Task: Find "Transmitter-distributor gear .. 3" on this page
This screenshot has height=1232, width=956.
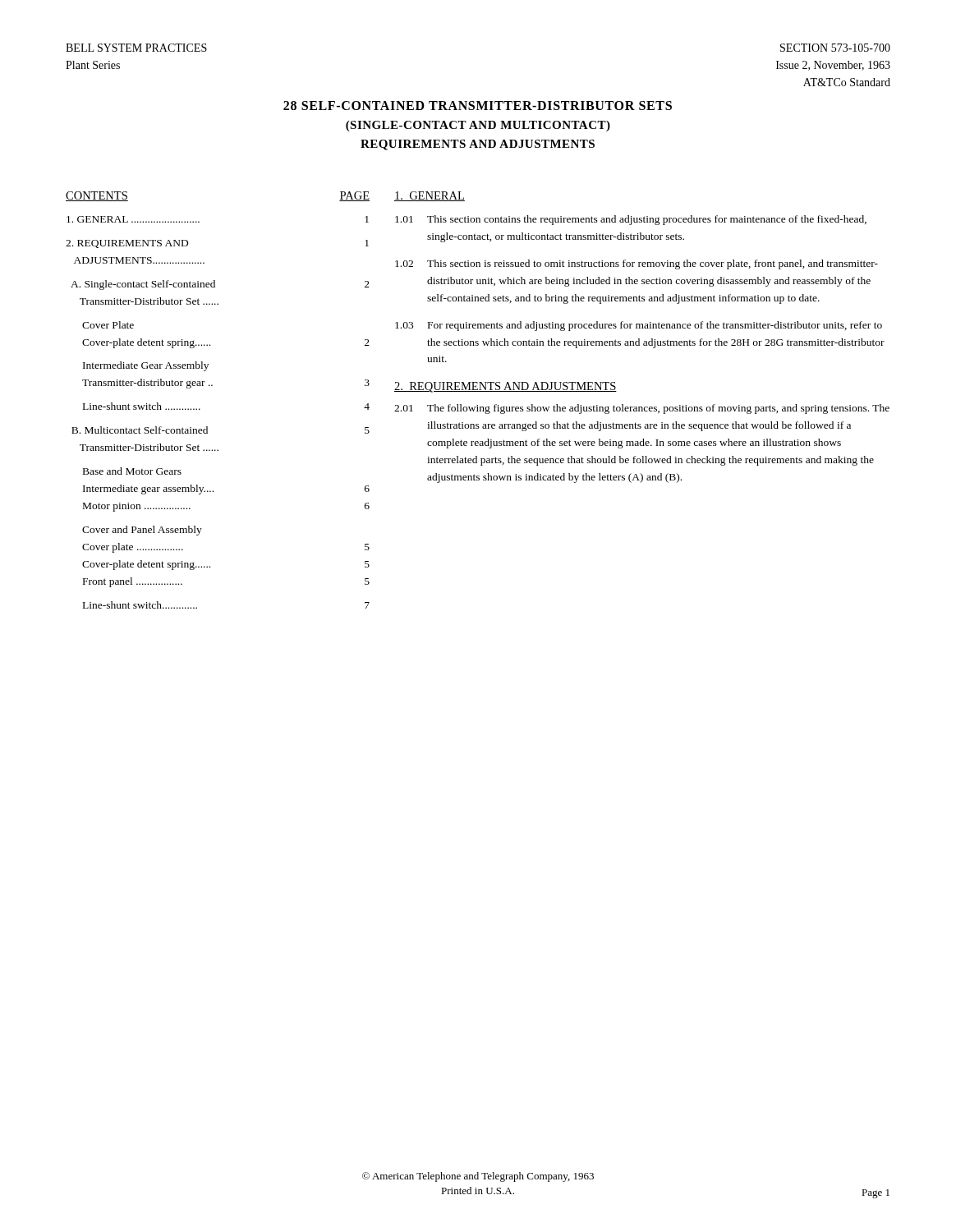Action: (x=147, y=383)
